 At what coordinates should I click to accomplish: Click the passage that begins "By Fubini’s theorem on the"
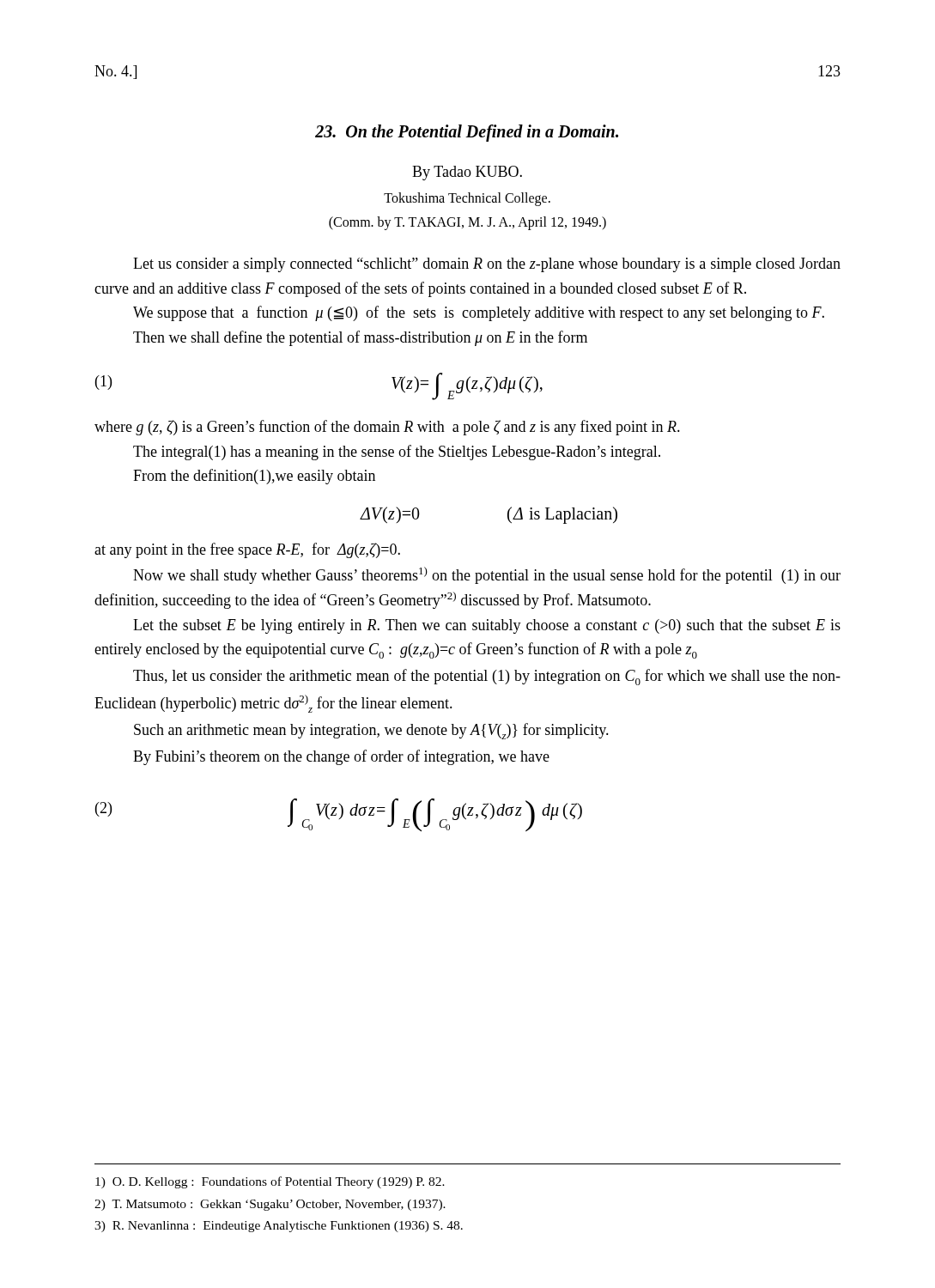tap(341, 757)
